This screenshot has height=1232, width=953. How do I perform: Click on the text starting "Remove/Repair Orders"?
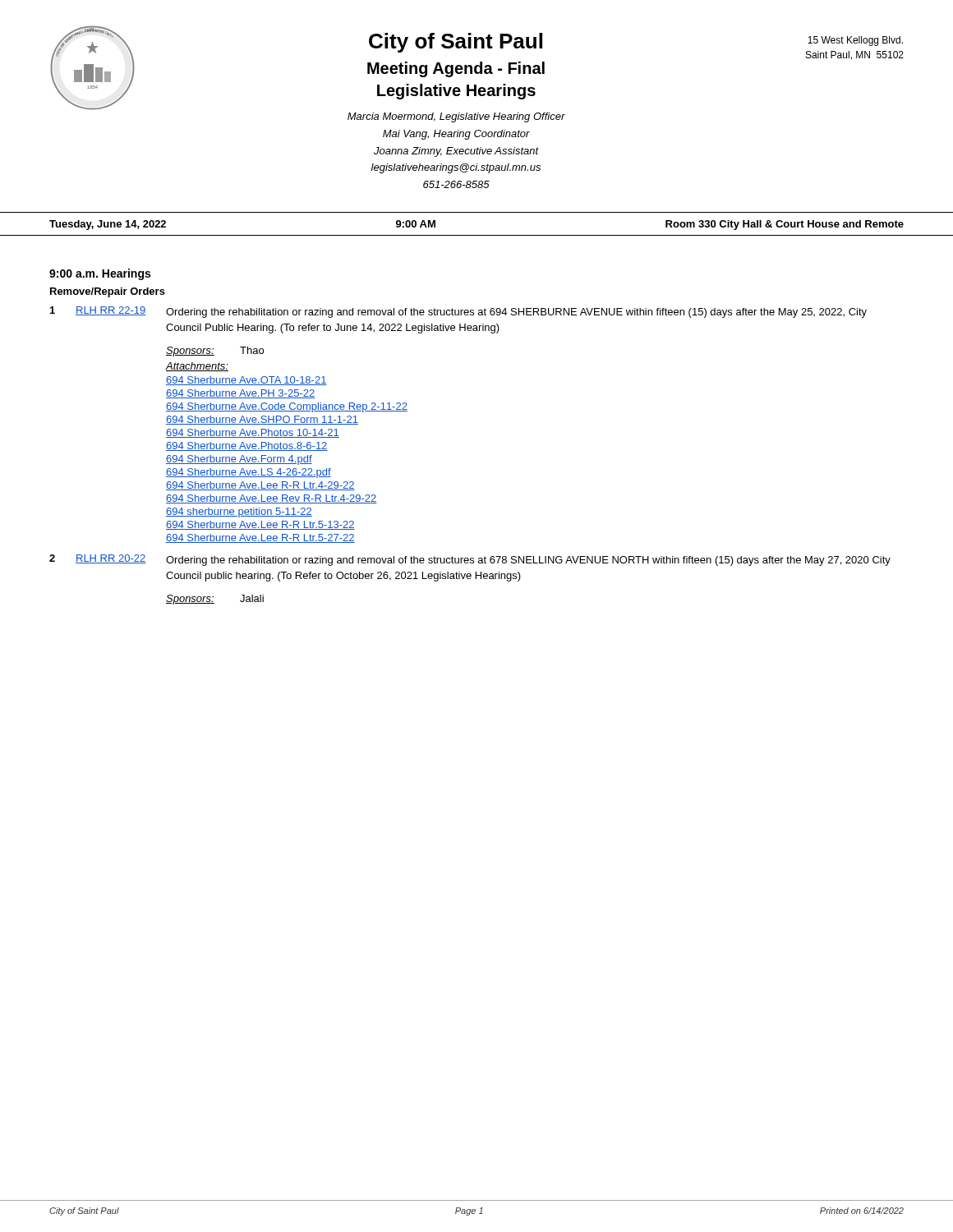click(107, 291)
